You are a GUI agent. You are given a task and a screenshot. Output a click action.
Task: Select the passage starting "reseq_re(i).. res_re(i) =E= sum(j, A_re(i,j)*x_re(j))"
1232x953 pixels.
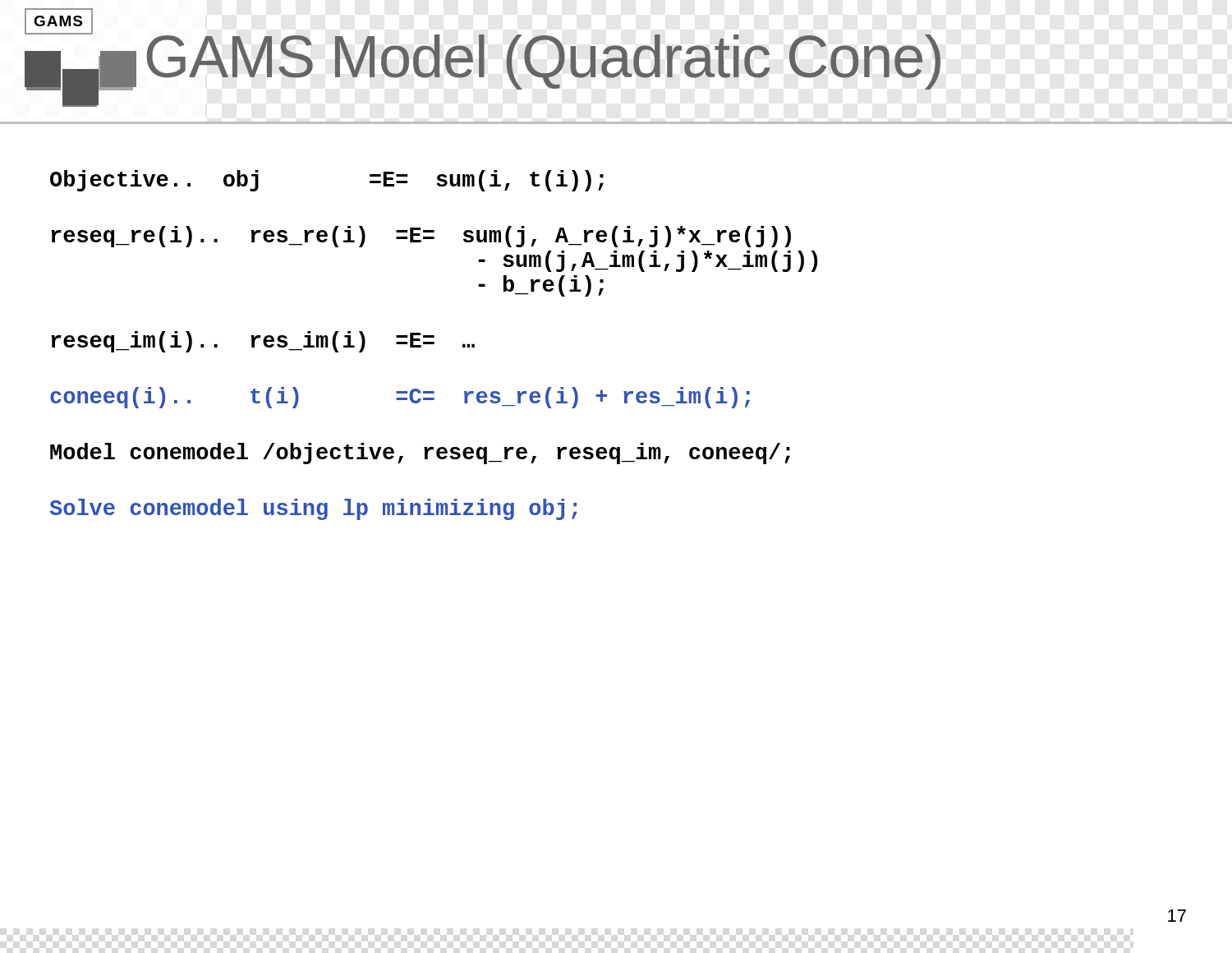pos(616,261)
